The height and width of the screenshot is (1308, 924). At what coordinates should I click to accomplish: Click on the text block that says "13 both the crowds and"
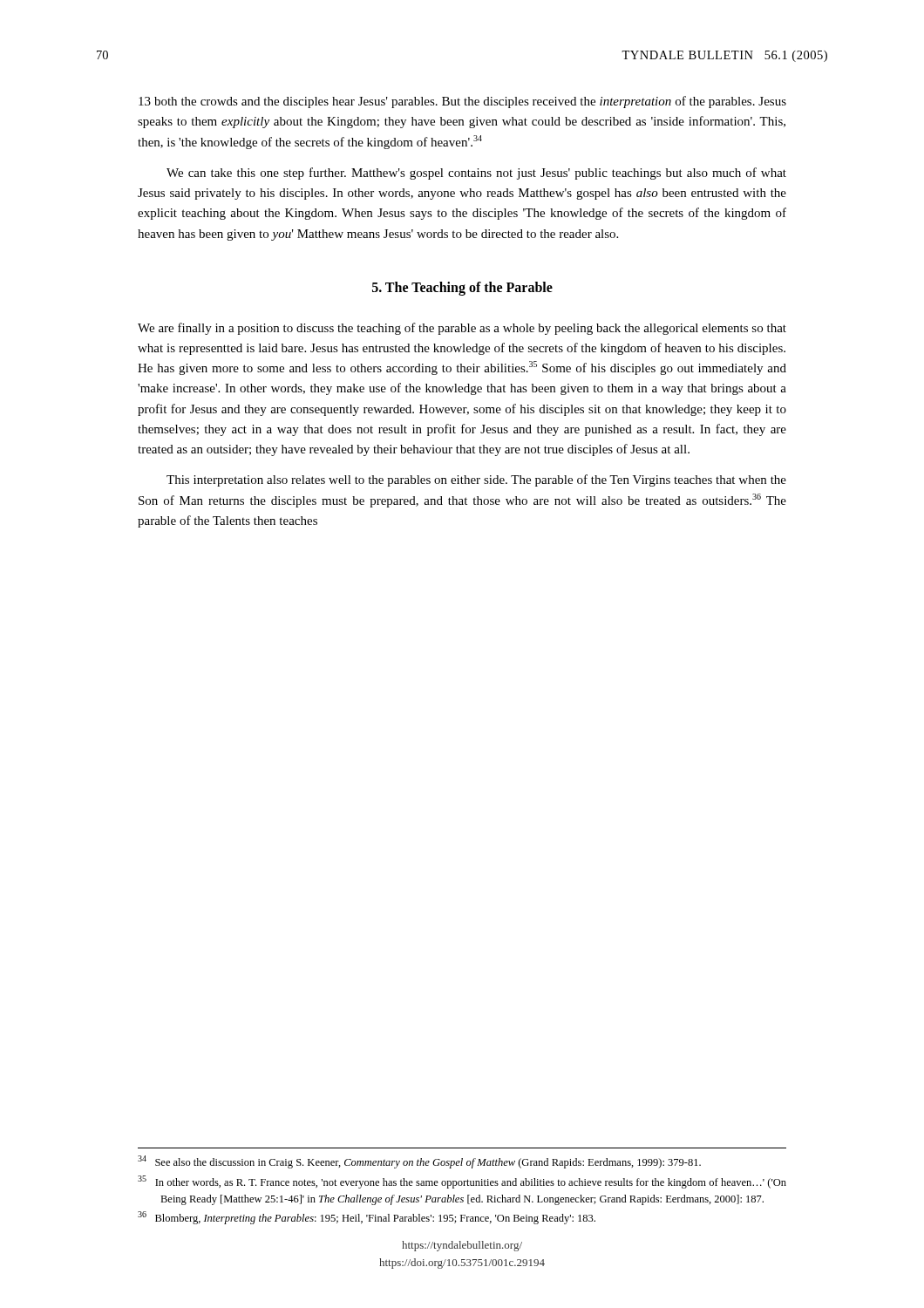click(462, 121)
